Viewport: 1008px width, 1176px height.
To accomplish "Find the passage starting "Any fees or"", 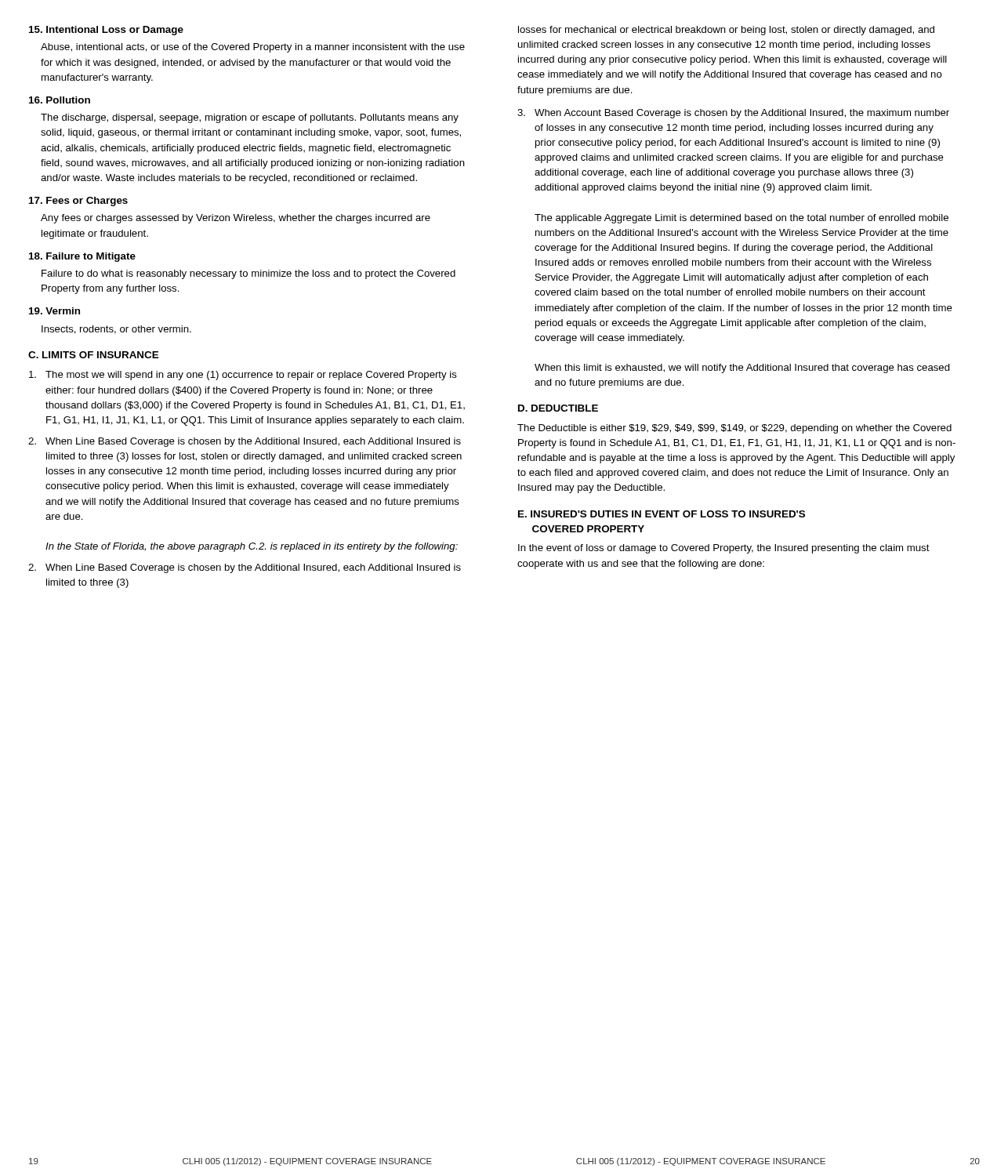I will tap(236, 225).
